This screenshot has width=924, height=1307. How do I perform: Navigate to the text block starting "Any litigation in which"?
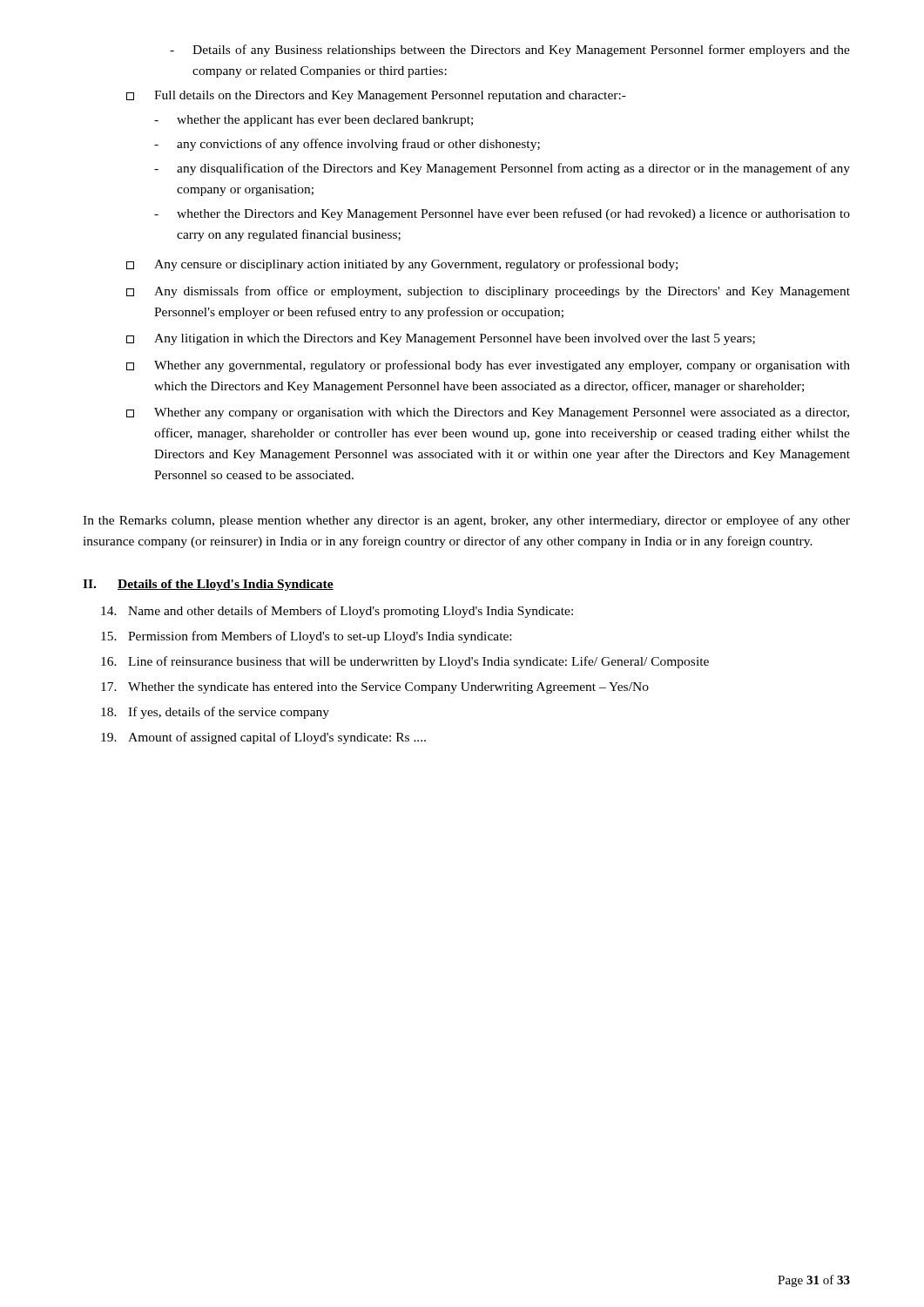pyautogui.click(x=488, y=339)
